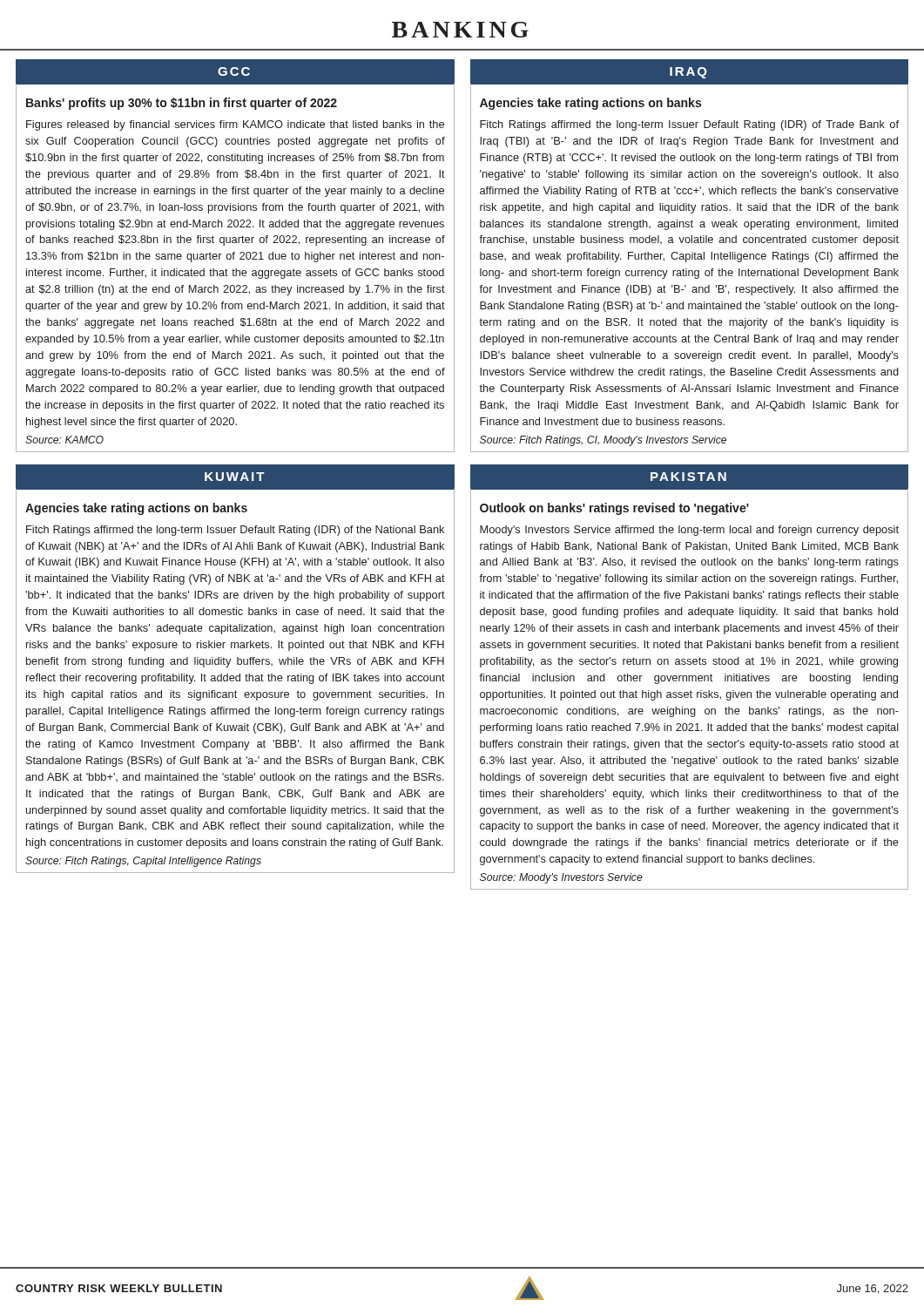Image resolution: width=924 pixels, height=1307 pixels.
Task: Locate the section header that says "Outlook on banks' ratings revised to"
Action: 614,508
